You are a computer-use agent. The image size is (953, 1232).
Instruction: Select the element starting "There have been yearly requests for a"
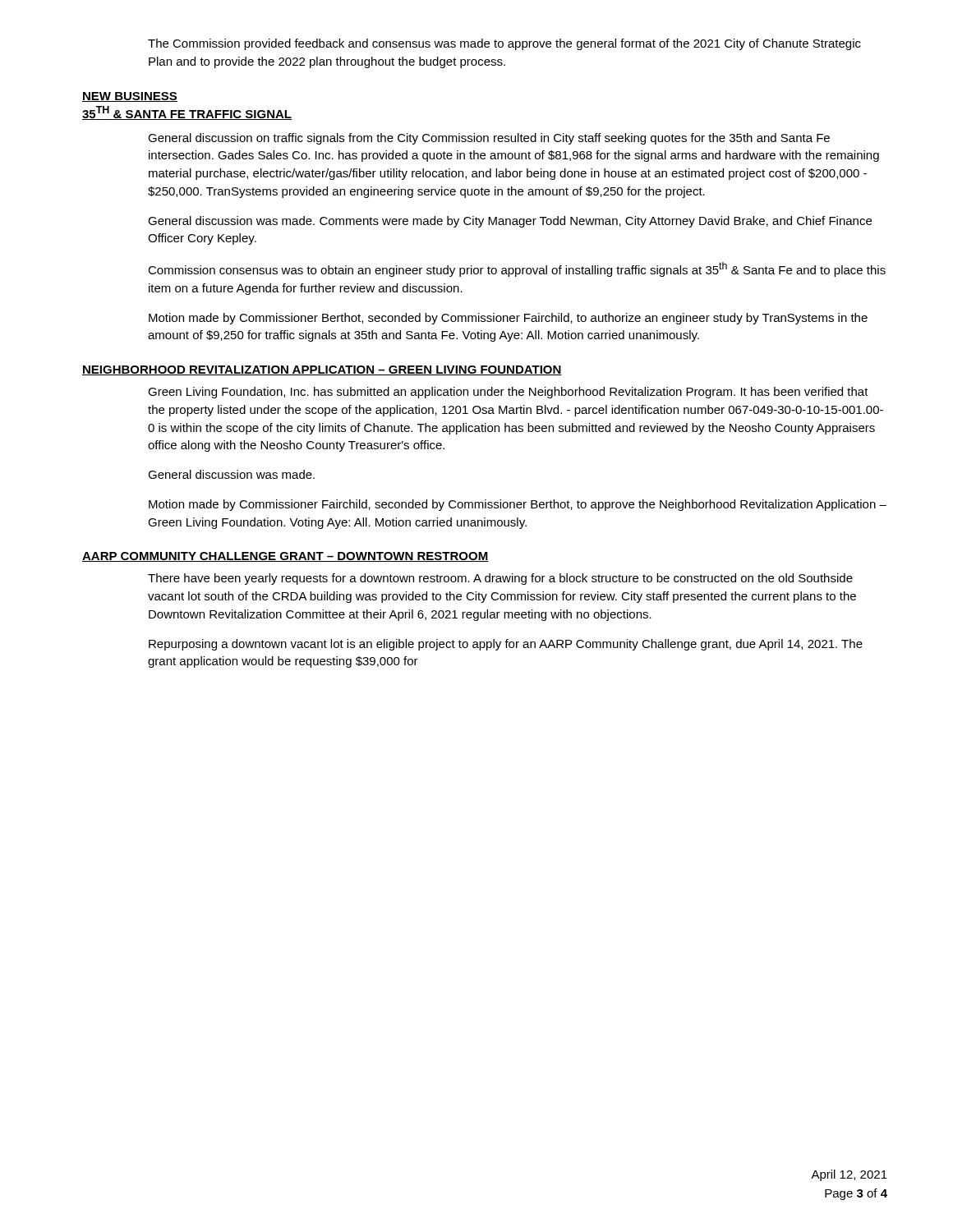click(518, 596)
